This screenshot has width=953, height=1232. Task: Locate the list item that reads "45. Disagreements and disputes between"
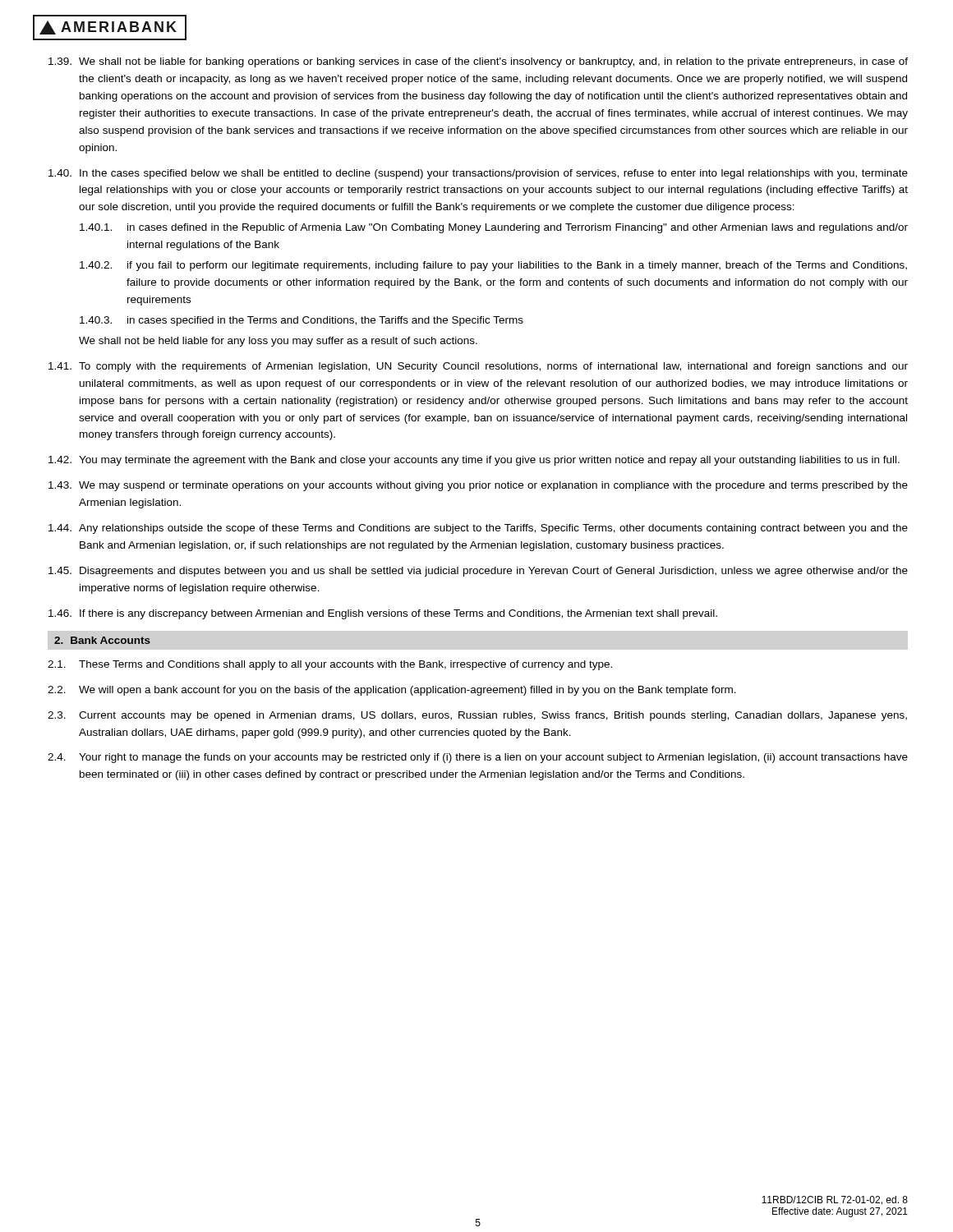(478, 580)
